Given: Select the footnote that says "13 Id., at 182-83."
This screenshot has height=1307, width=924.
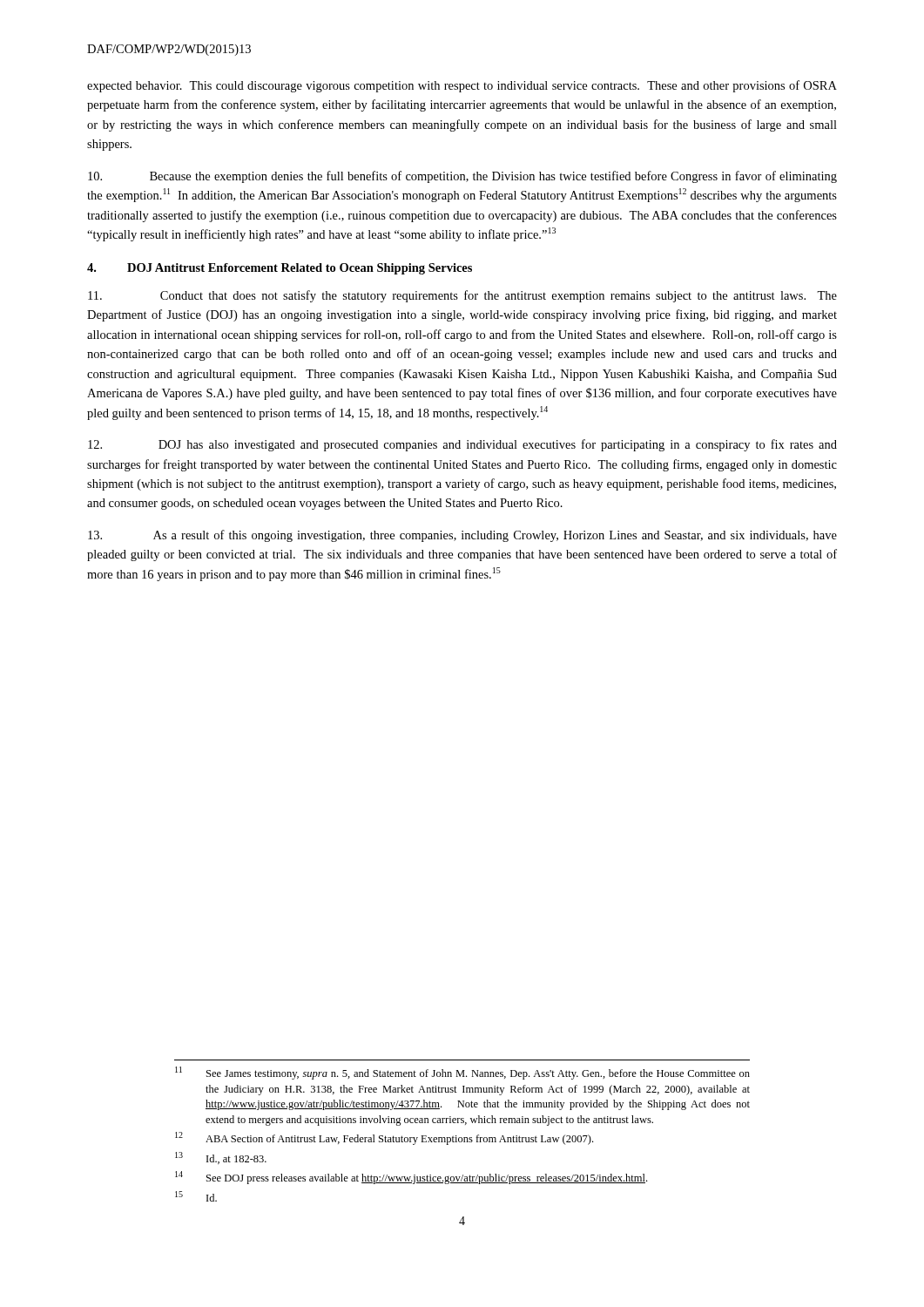Looking at the screenshot, I should pos(221,1158).
